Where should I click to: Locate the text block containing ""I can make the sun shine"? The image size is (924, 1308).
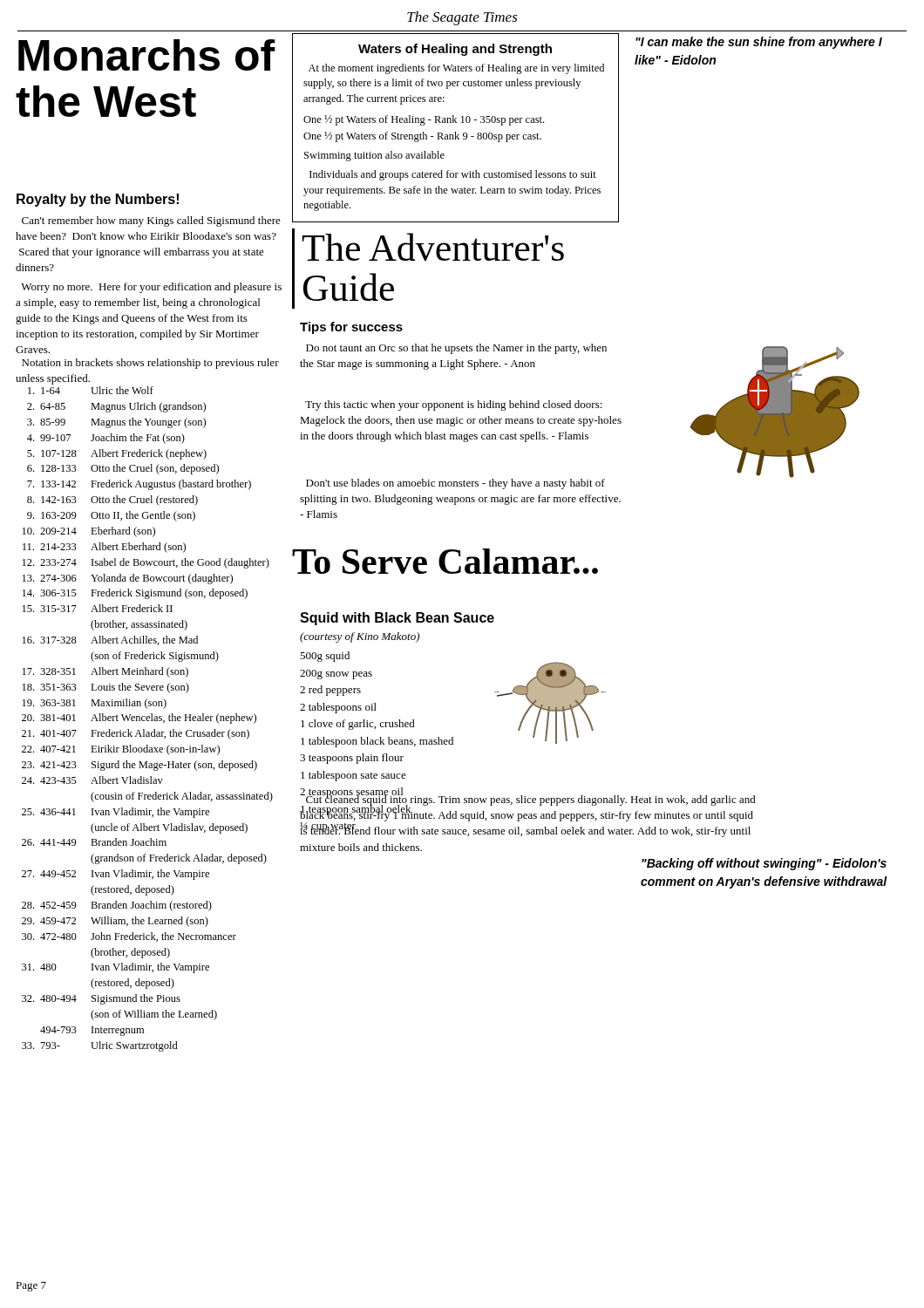758,51
